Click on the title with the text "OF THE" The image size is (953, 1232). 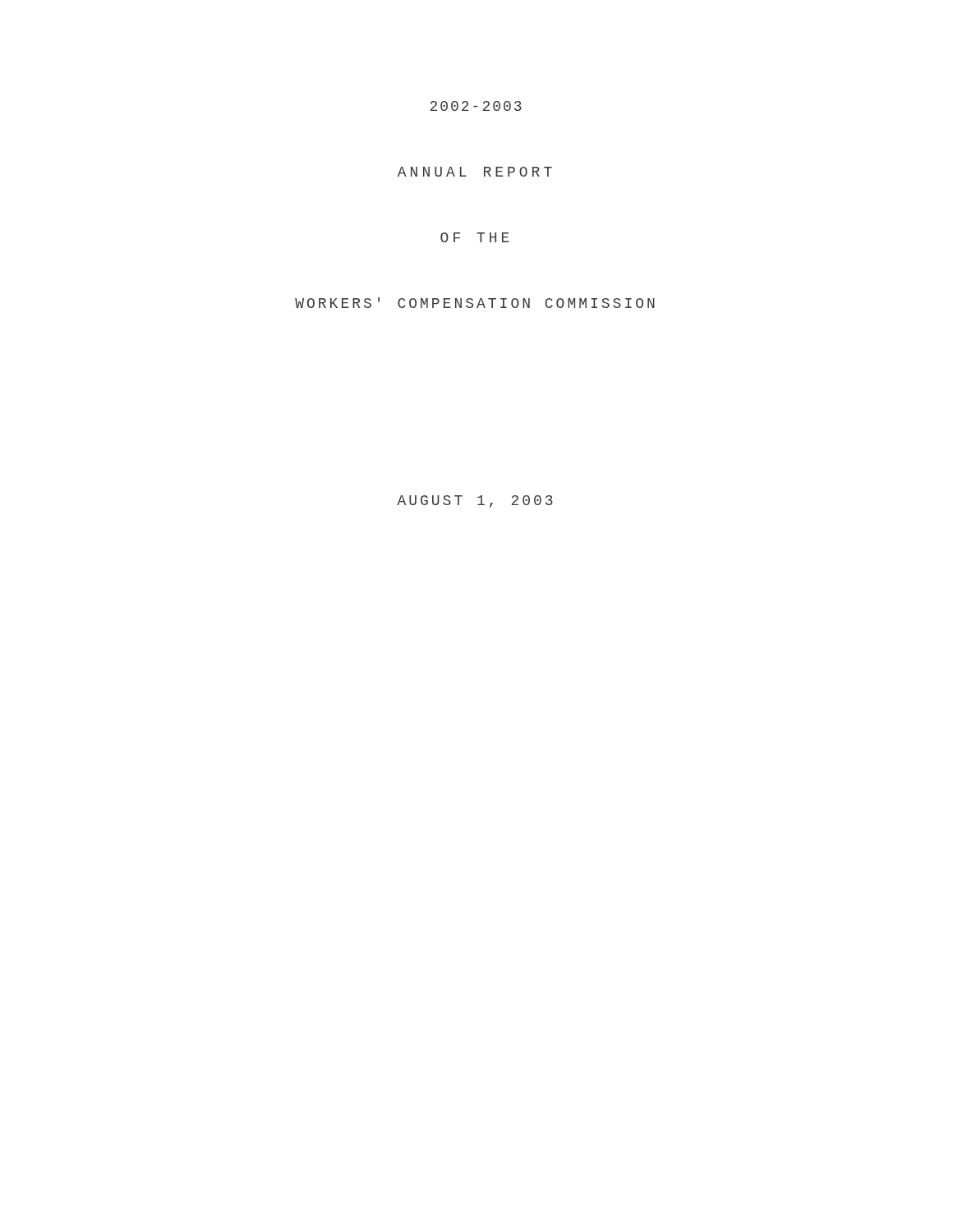476,238
